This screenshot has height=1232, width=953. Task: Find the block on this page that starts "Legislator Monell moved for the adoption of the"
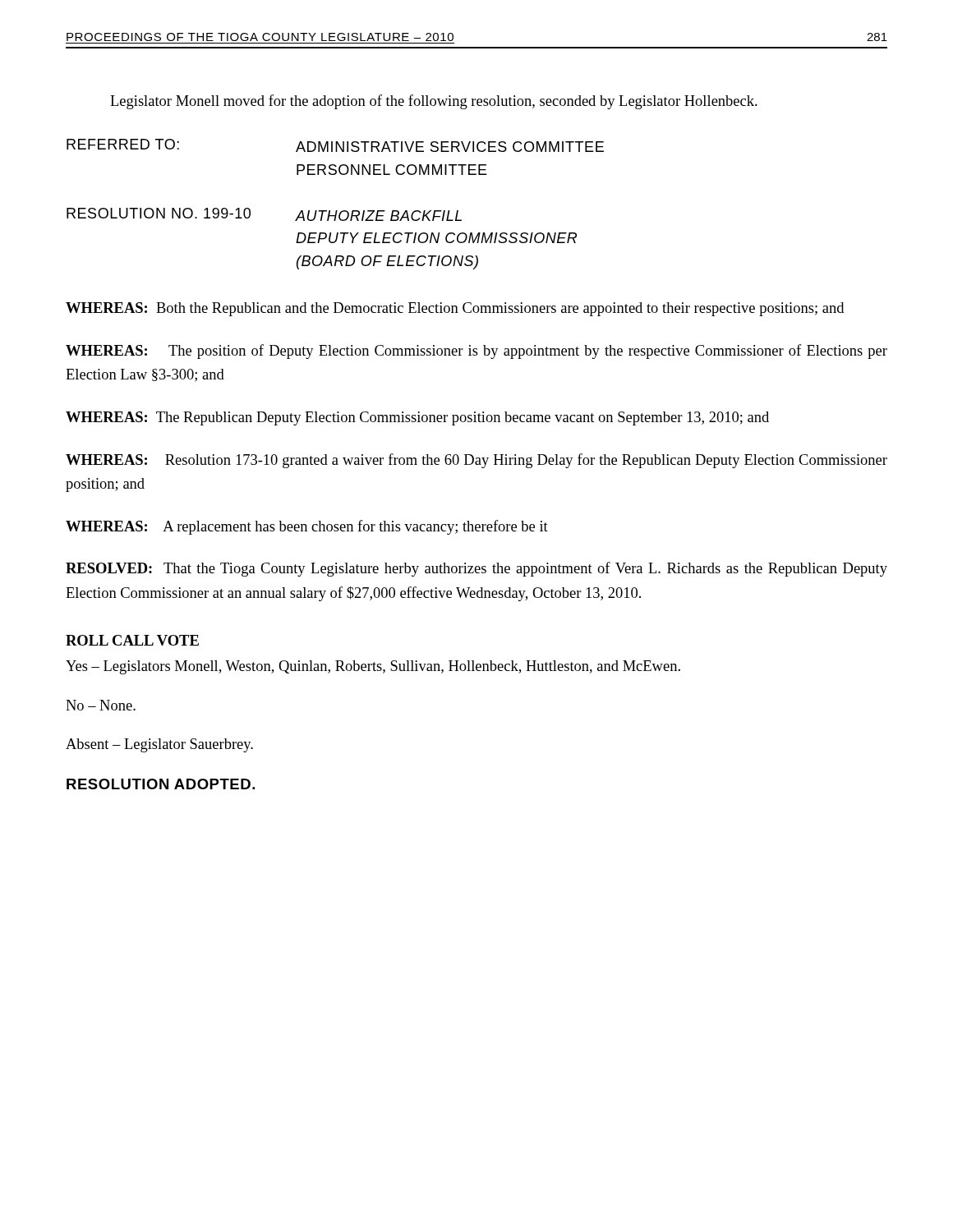[x=434, y=101]
